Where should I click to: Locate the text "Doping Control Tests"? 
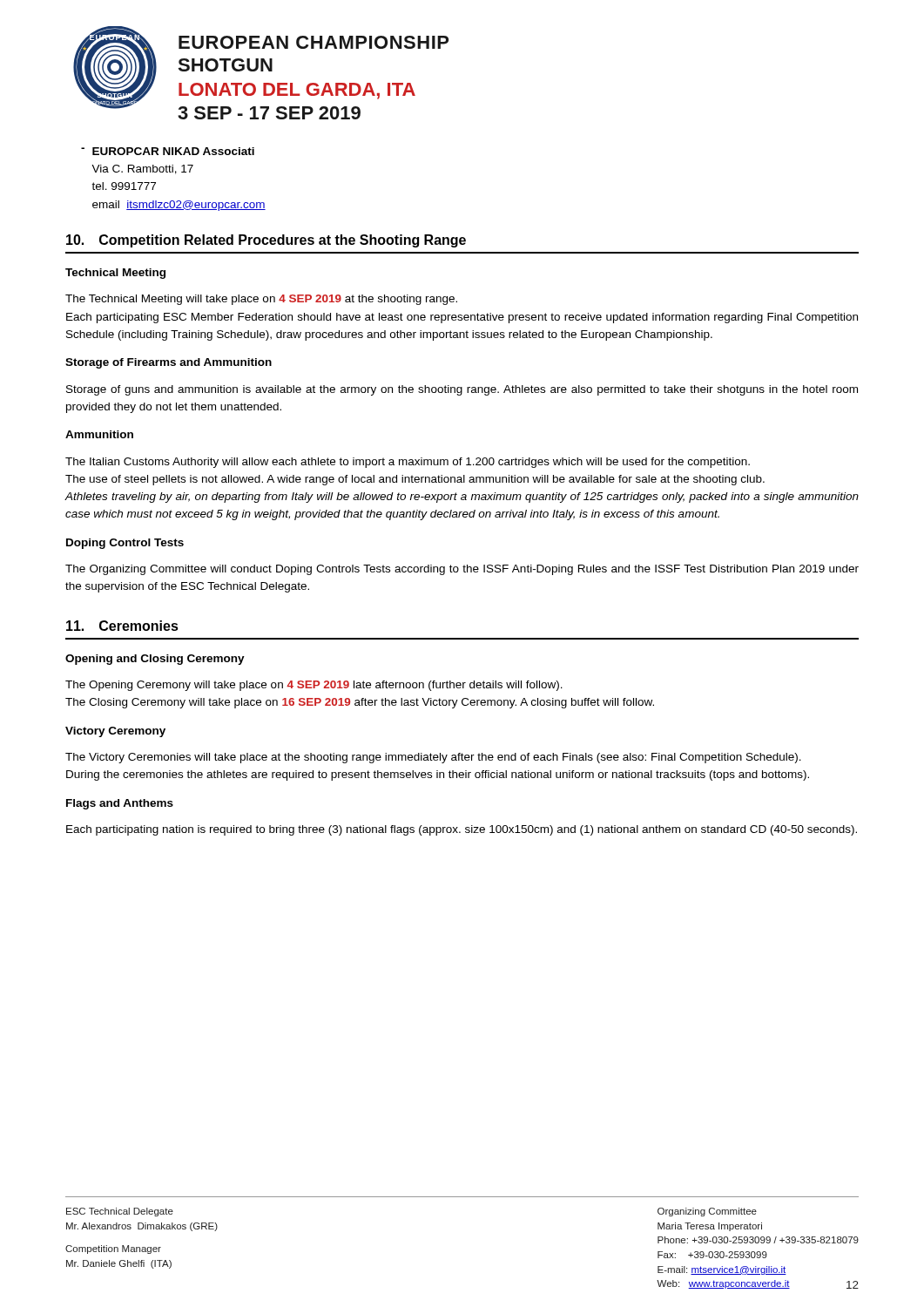click(x=125, y=542)
